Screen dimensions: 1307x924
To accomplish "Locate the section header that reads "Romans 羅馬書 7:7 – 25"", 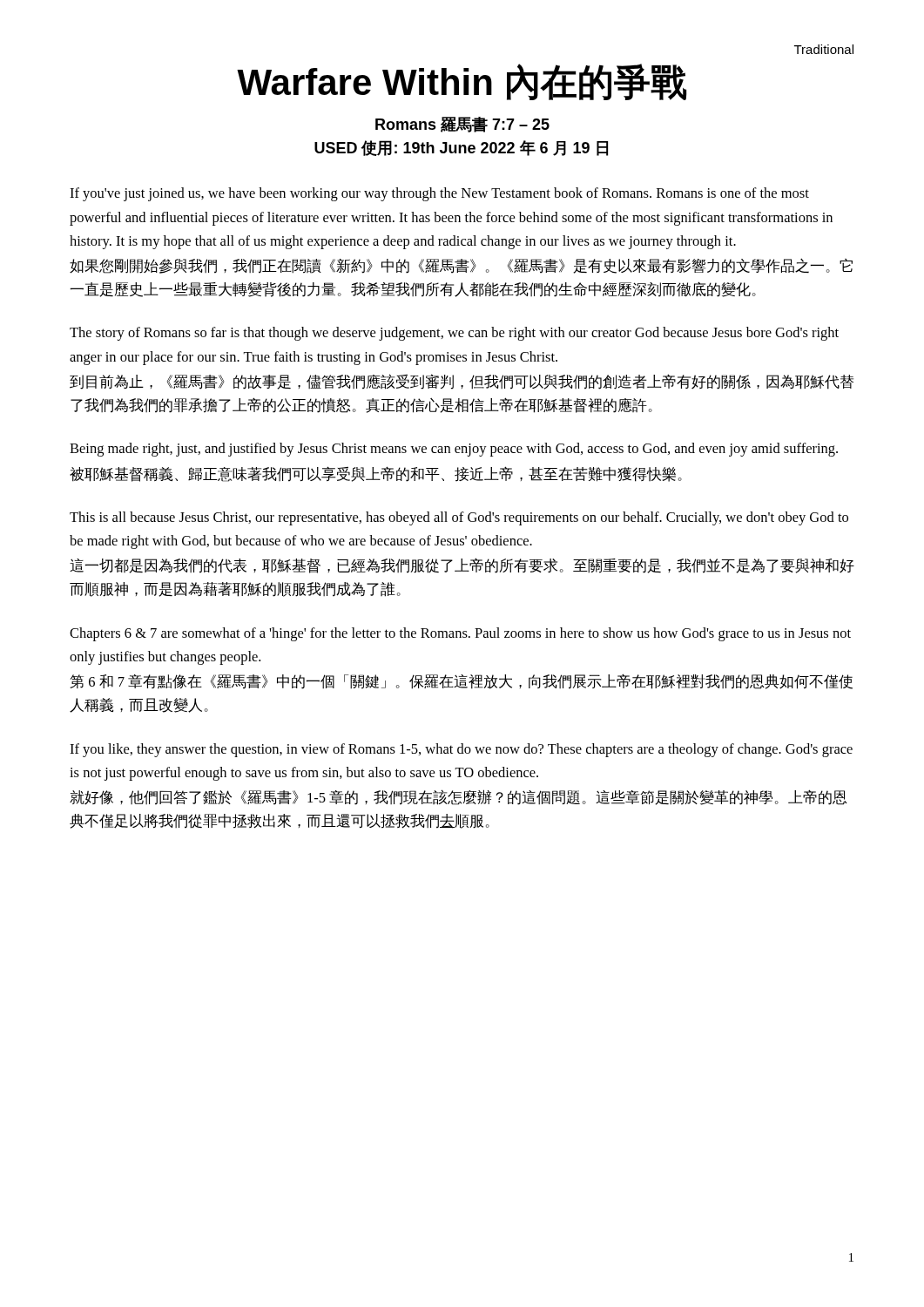I will point(462,137).
